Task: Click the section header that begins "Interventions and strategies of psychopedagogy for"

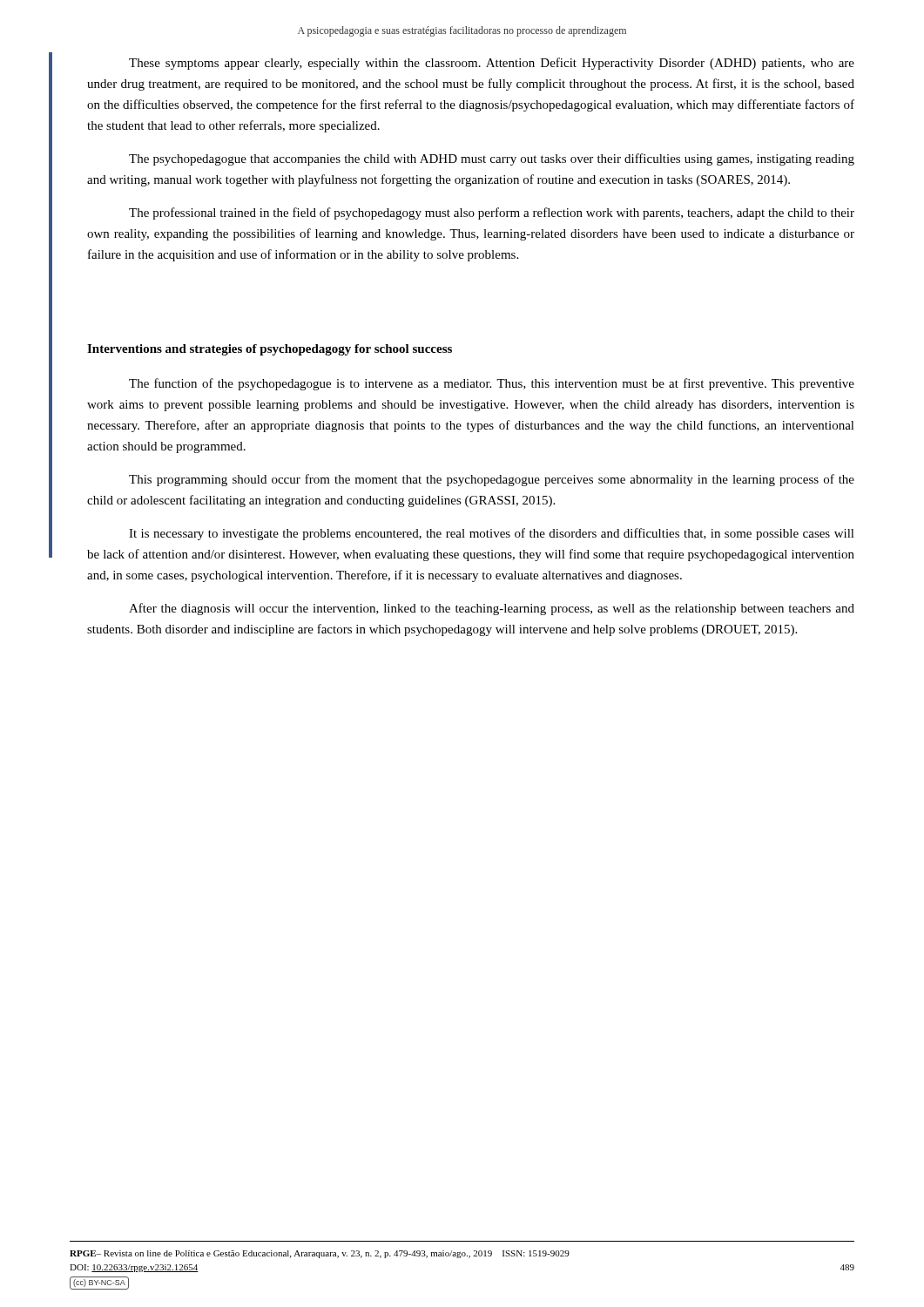Action: tap(270, 350)
